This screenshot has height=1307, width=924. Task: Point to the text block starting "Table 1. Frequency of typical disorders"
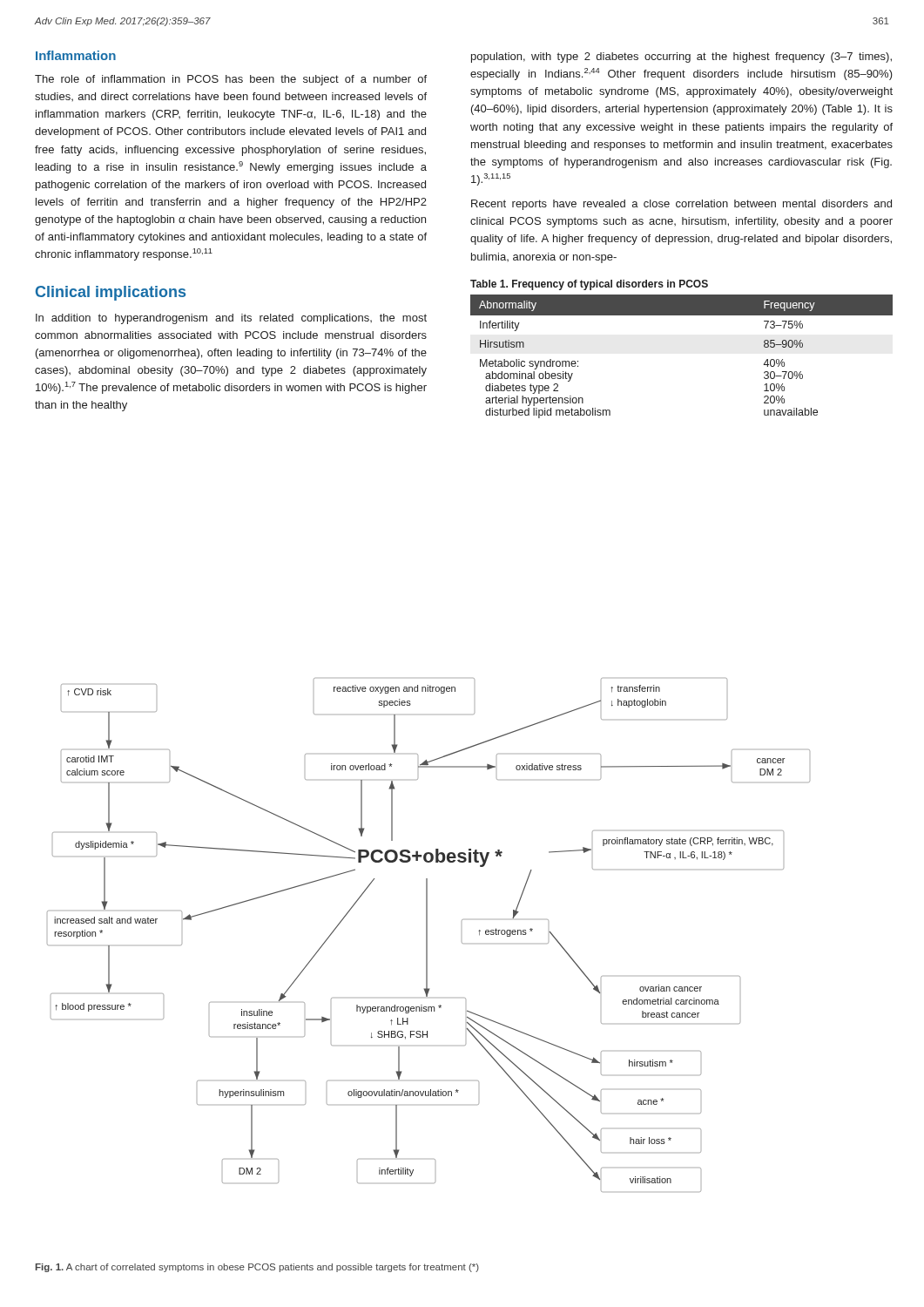pos(589,284)
